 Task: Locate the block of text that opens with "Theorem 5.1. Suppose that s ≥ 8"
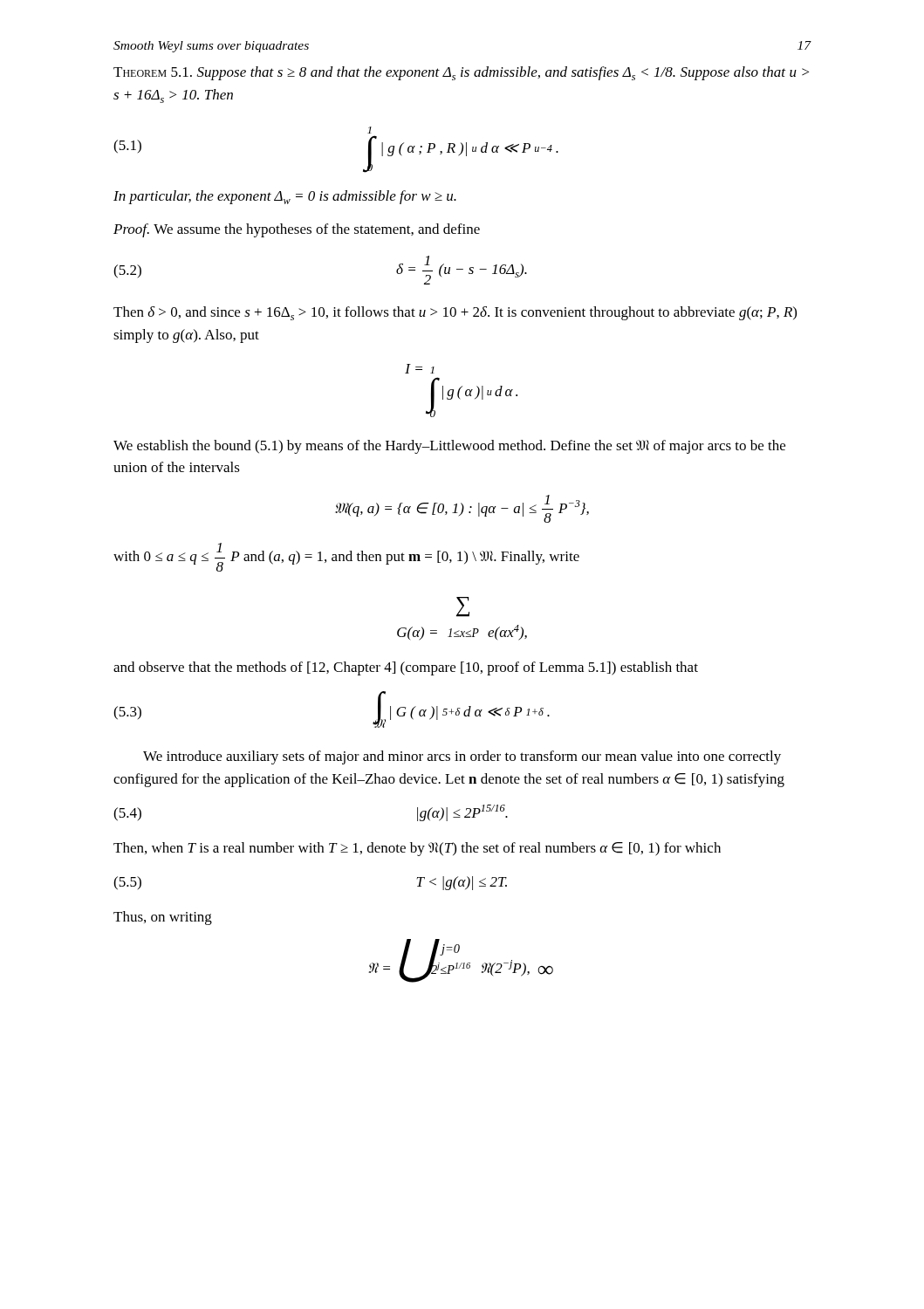click(462, 85)
